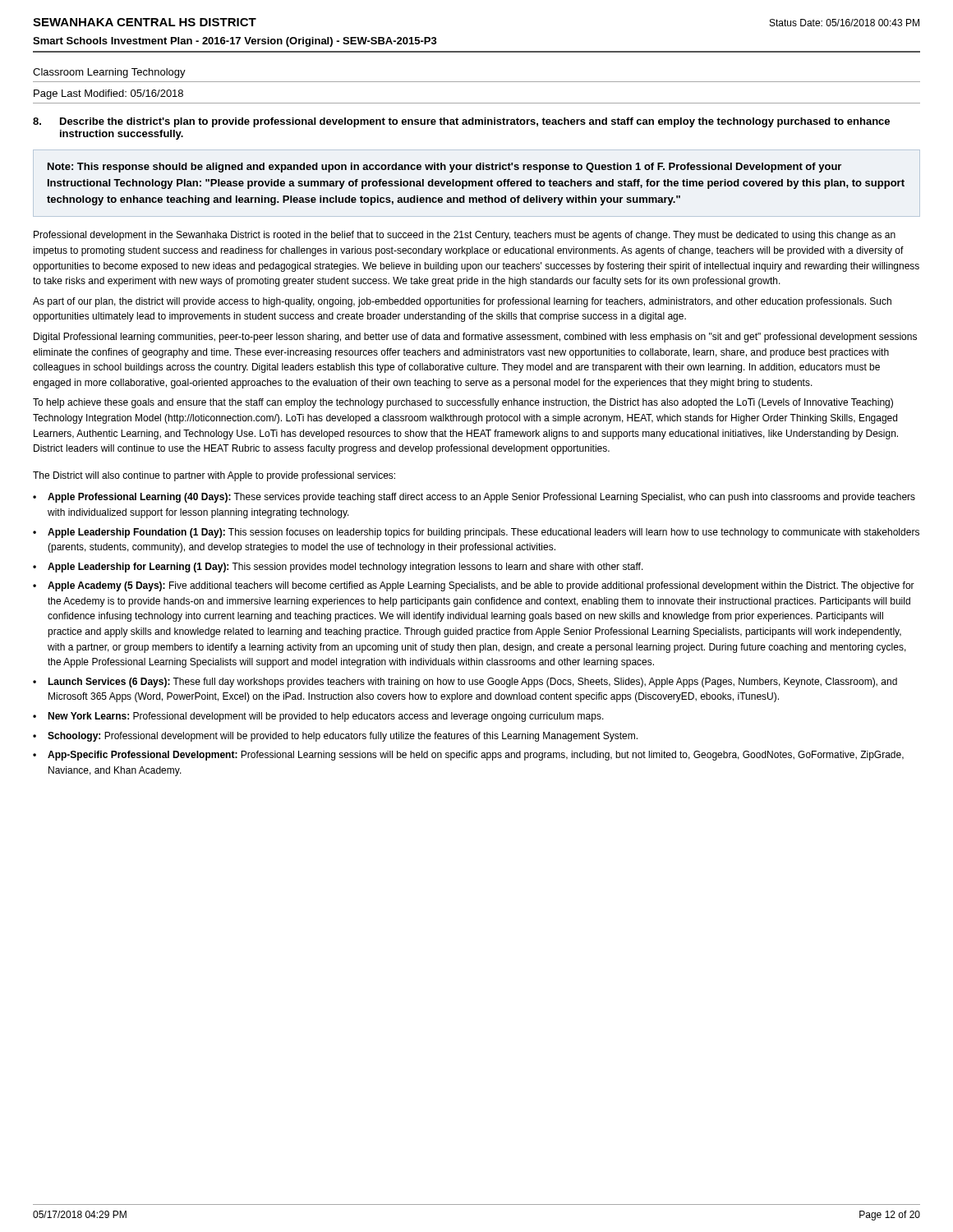This screenshot has height=1232, width=953.
Task: Select the list item containing "• Launch Services (6 Days): These full day"
Action: (476, 689)
